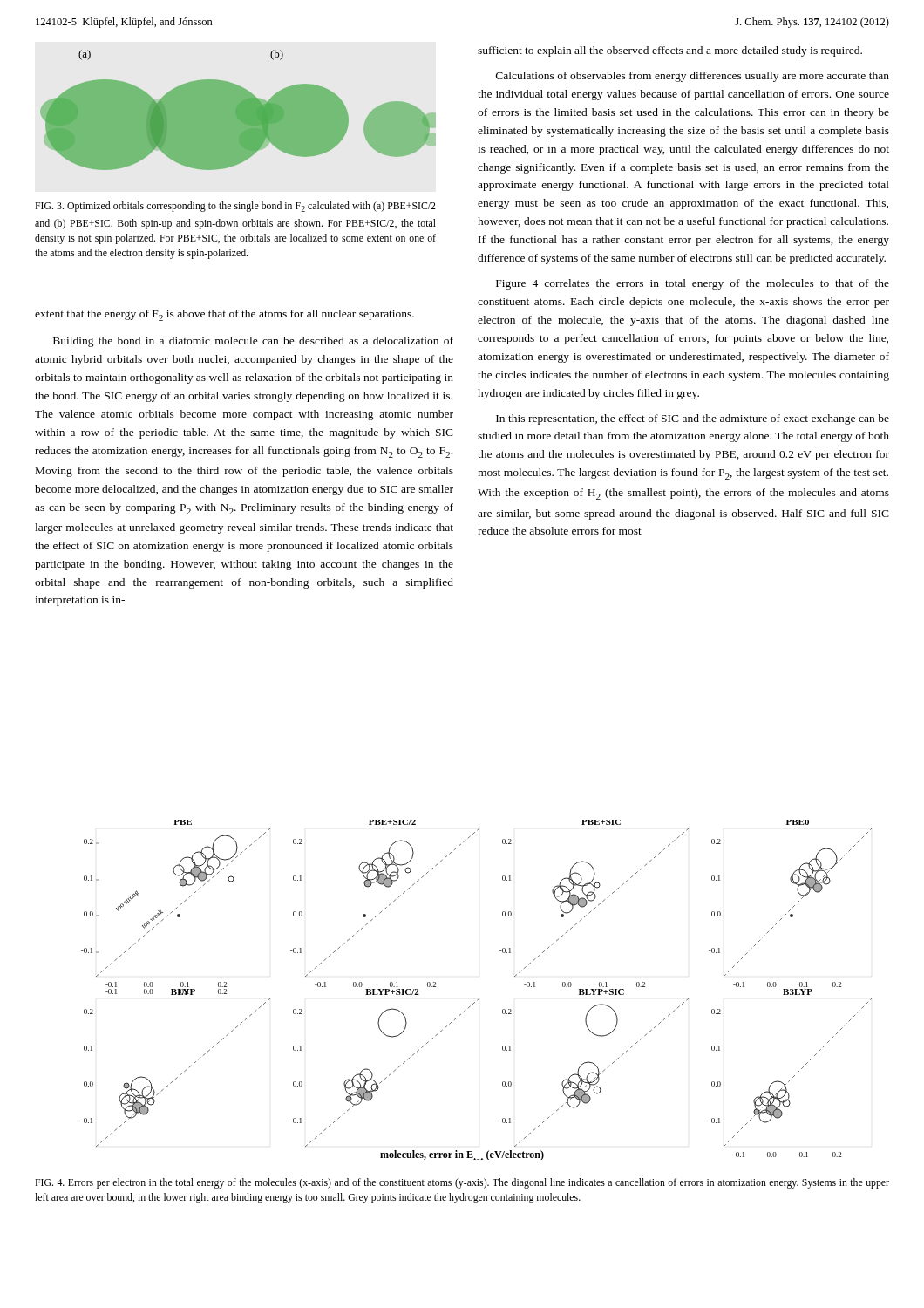The width and height of the screenshot is (924, 1308).
Task: Locate the illustration
Action: pos(235,117)
